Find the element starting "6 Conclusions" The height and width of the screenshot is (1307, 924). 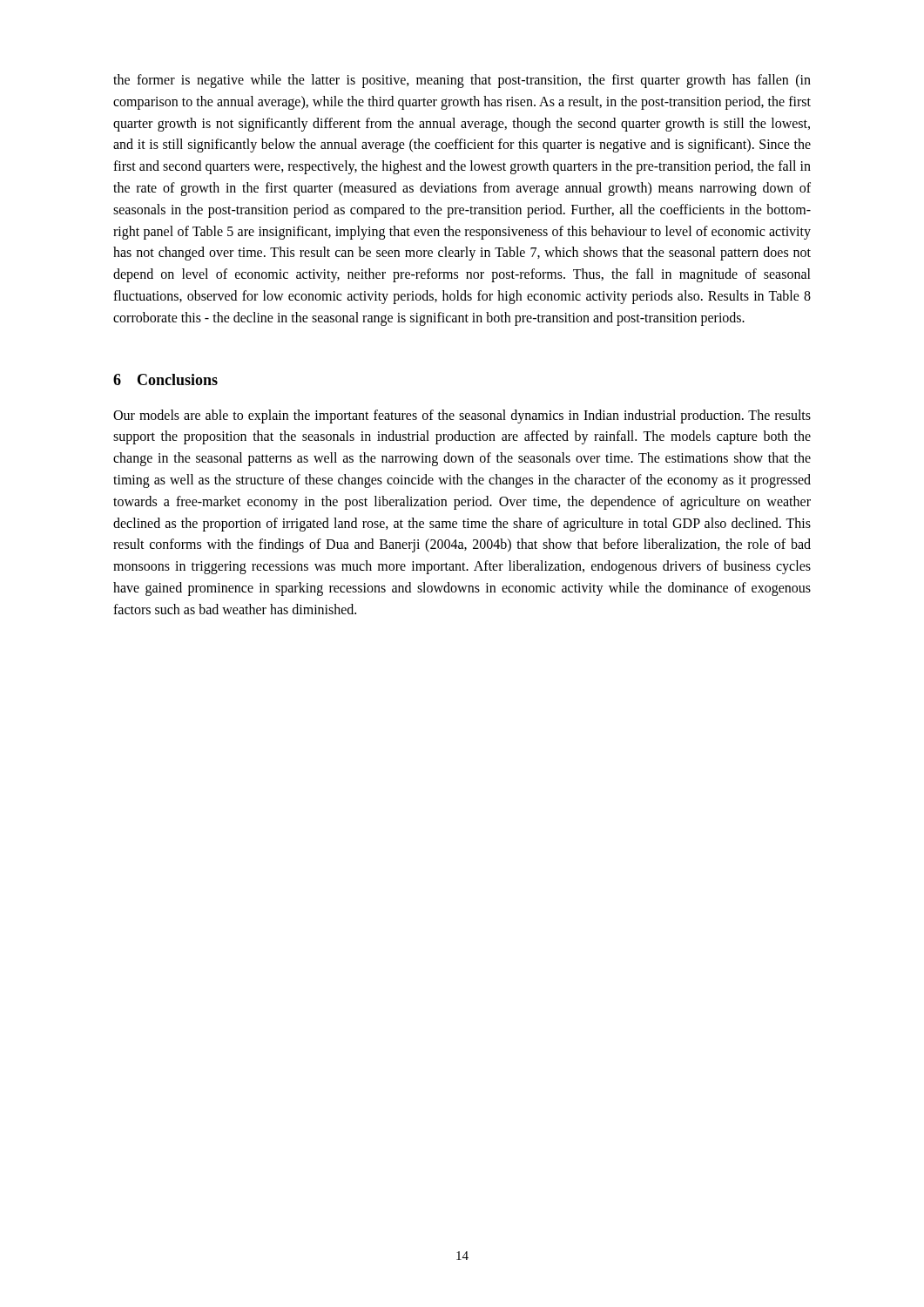pyautogui.click(x=165, y=379)
